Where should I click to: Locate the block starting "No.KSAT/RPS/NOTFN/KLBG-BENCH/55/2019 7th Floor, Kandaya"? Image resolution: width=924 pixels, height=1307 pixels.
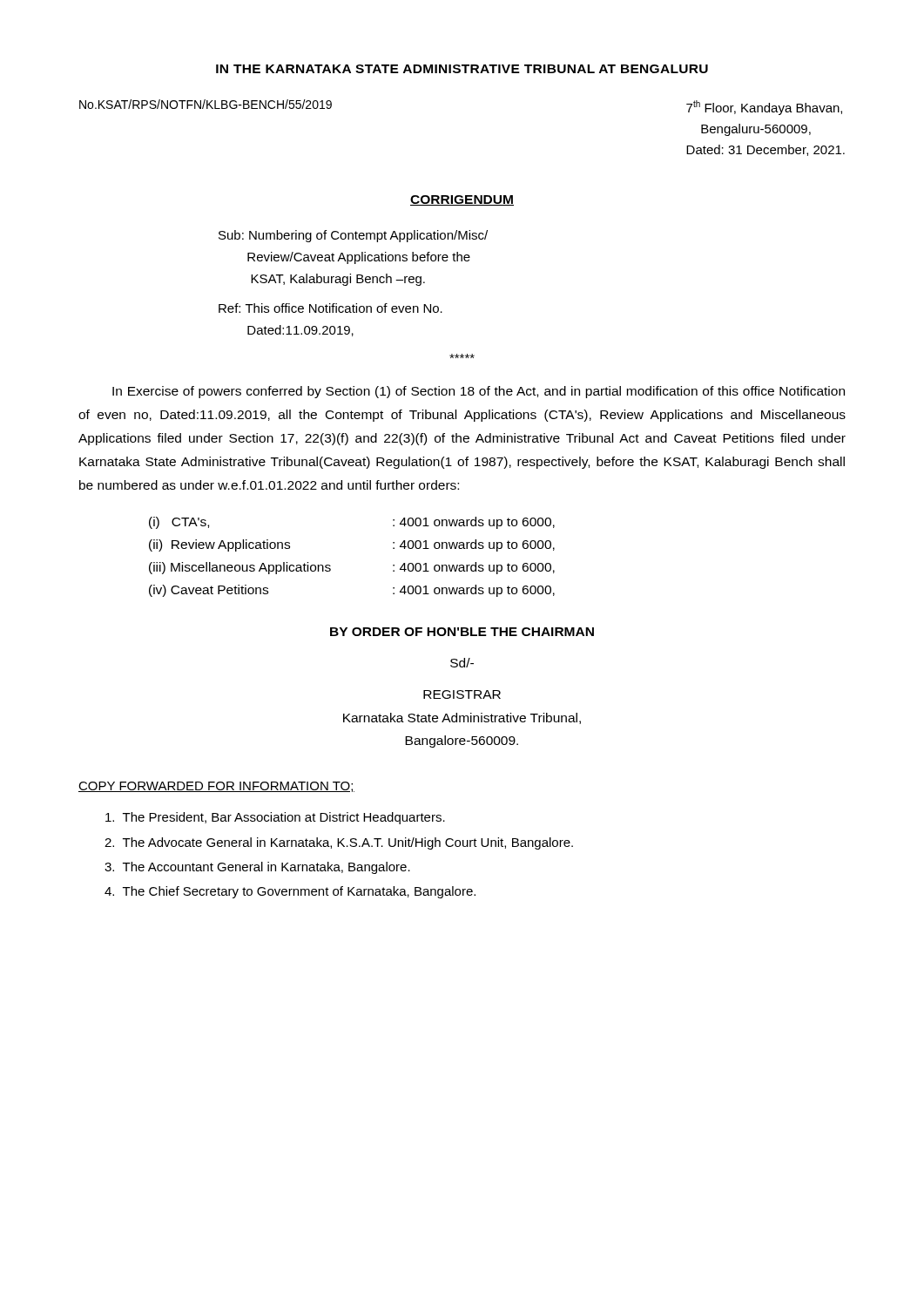(203, 107)
